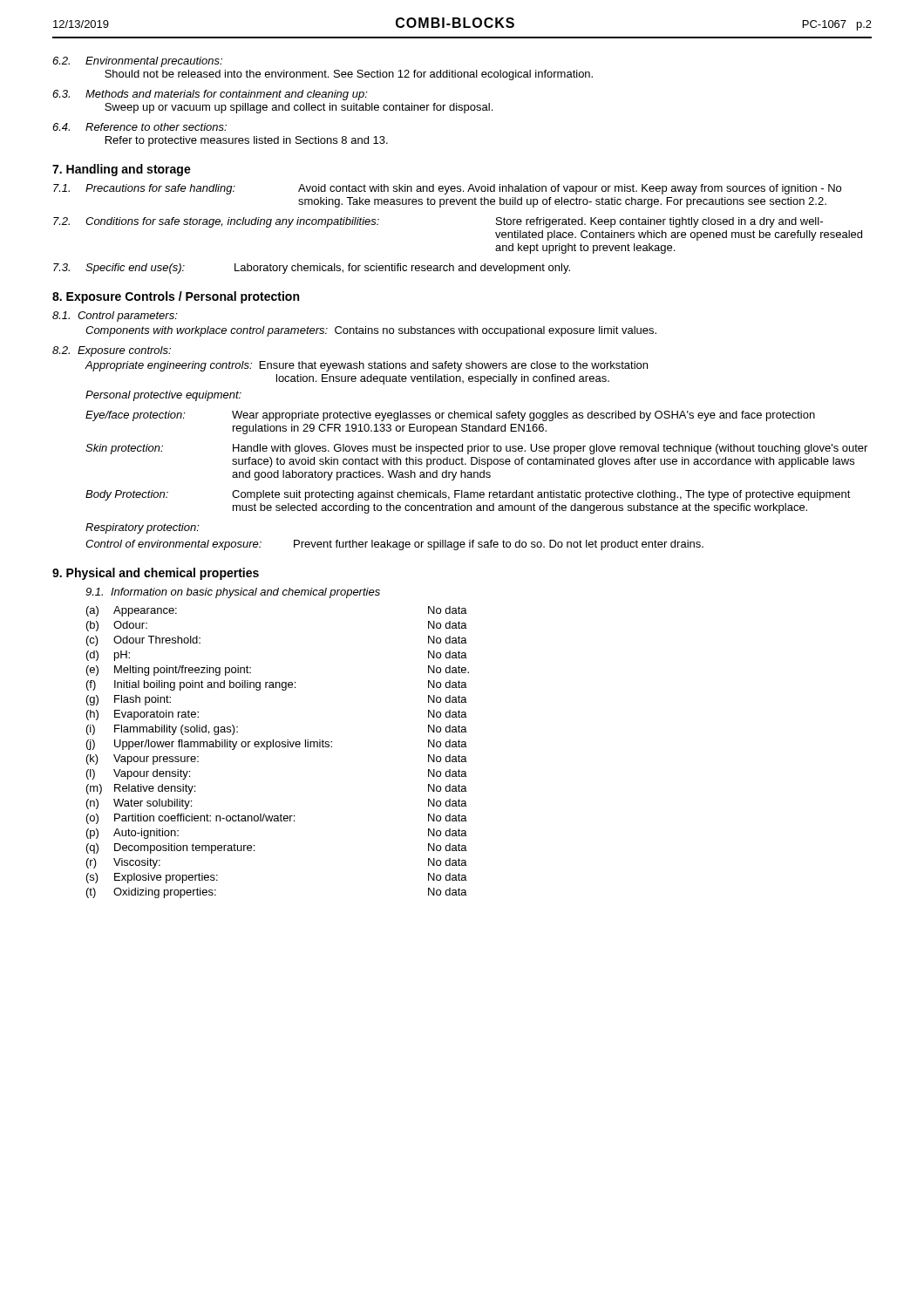924x1308 pixels.
Task: Find the text block starting "7.1. Precautions for safe handling: Avoid"
Action: coord(462,194)
